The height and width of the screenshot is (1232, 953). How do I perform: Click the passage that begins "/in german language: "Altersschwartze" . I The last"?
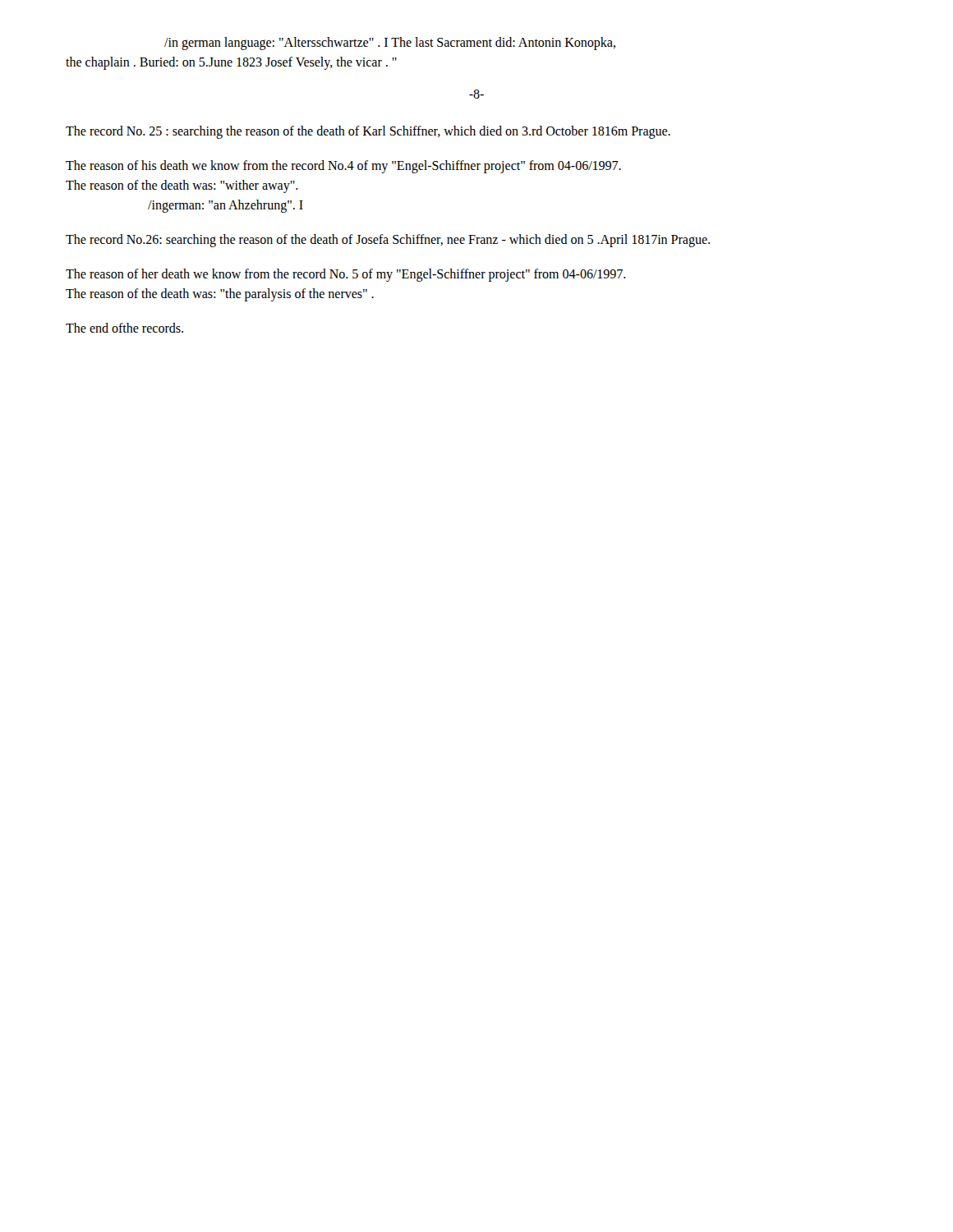[x=341, y=52]
